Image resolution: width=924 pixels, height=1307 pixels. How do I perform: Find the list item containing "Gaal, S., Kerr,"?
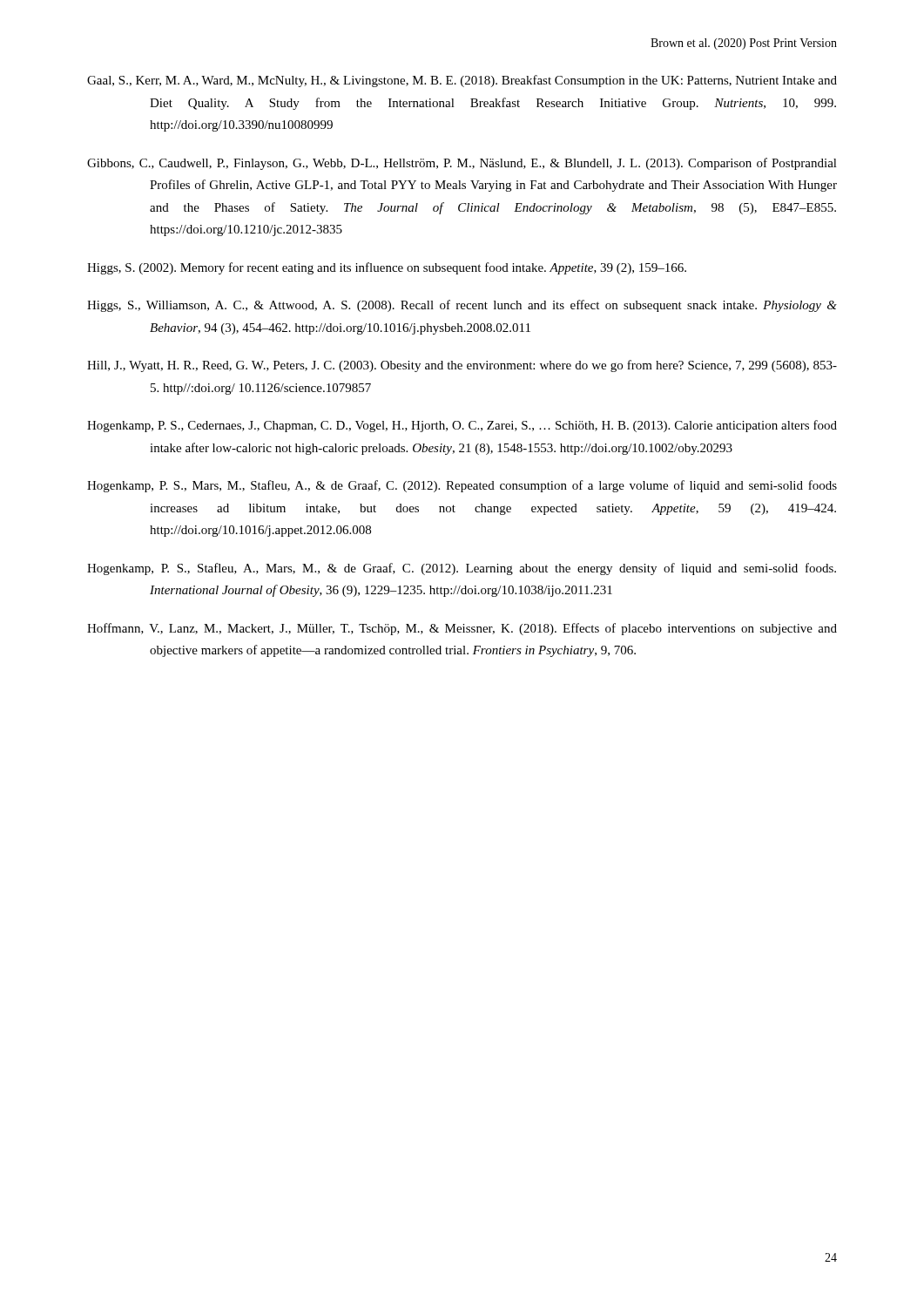pyautogui.click(x=462, y=102)
